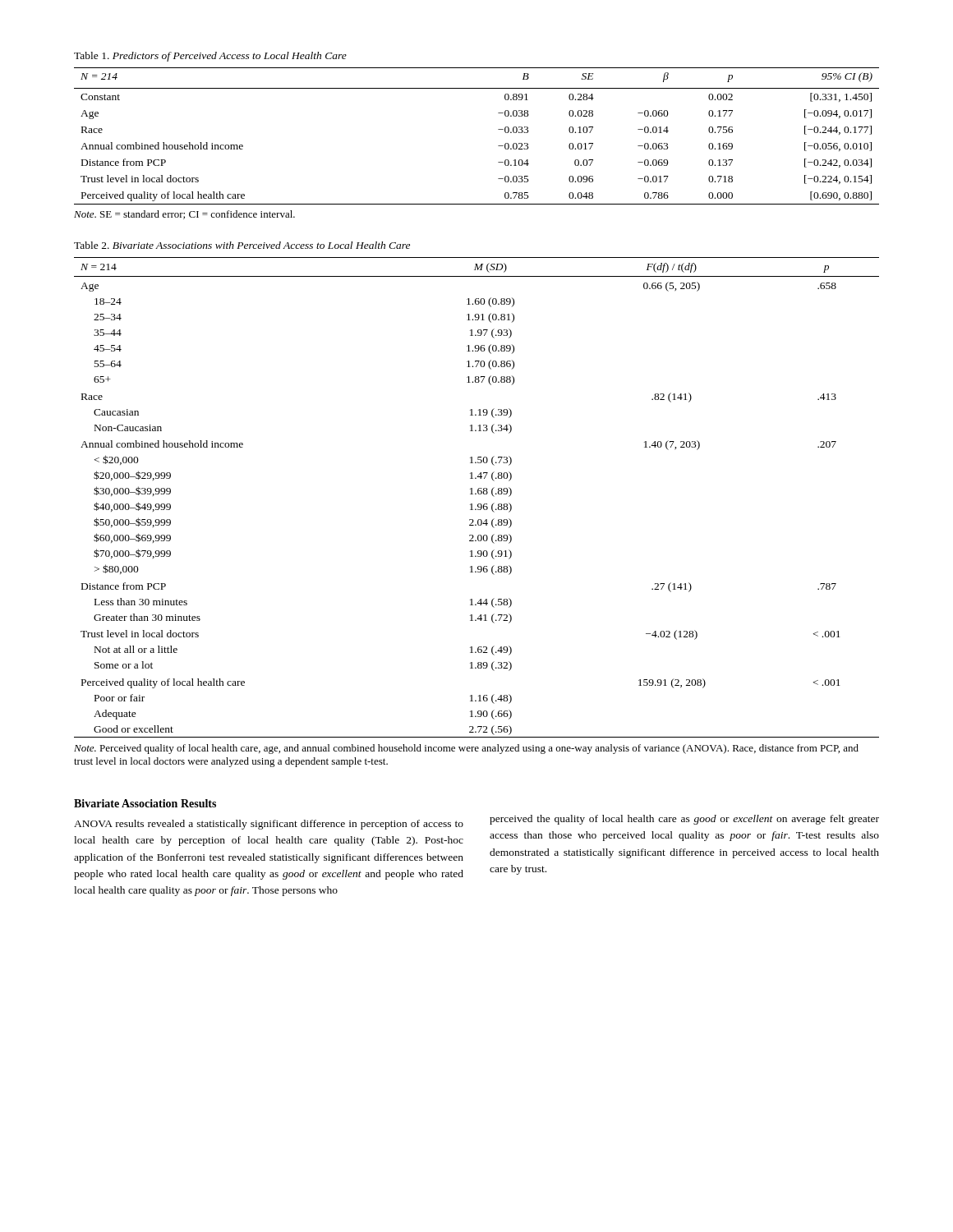Locate the caption that says "Table 2. Bivariate"
The height and width of the screenshot is (1232, 953).
pyautogui.click(x=242, y=245)
